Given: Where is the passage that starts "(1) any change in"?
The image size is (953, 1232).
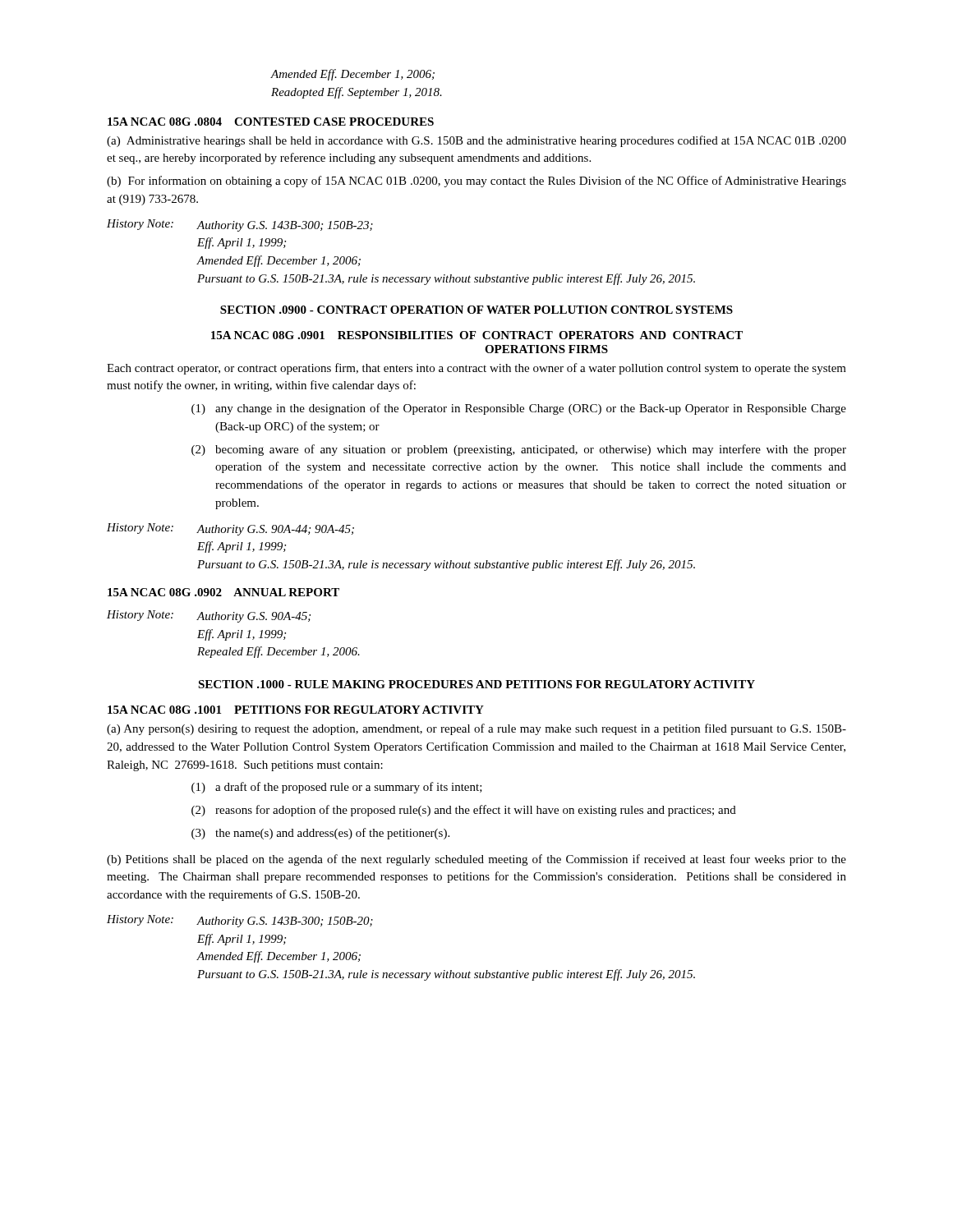Looking at the screenshot, I should (501, 418).
